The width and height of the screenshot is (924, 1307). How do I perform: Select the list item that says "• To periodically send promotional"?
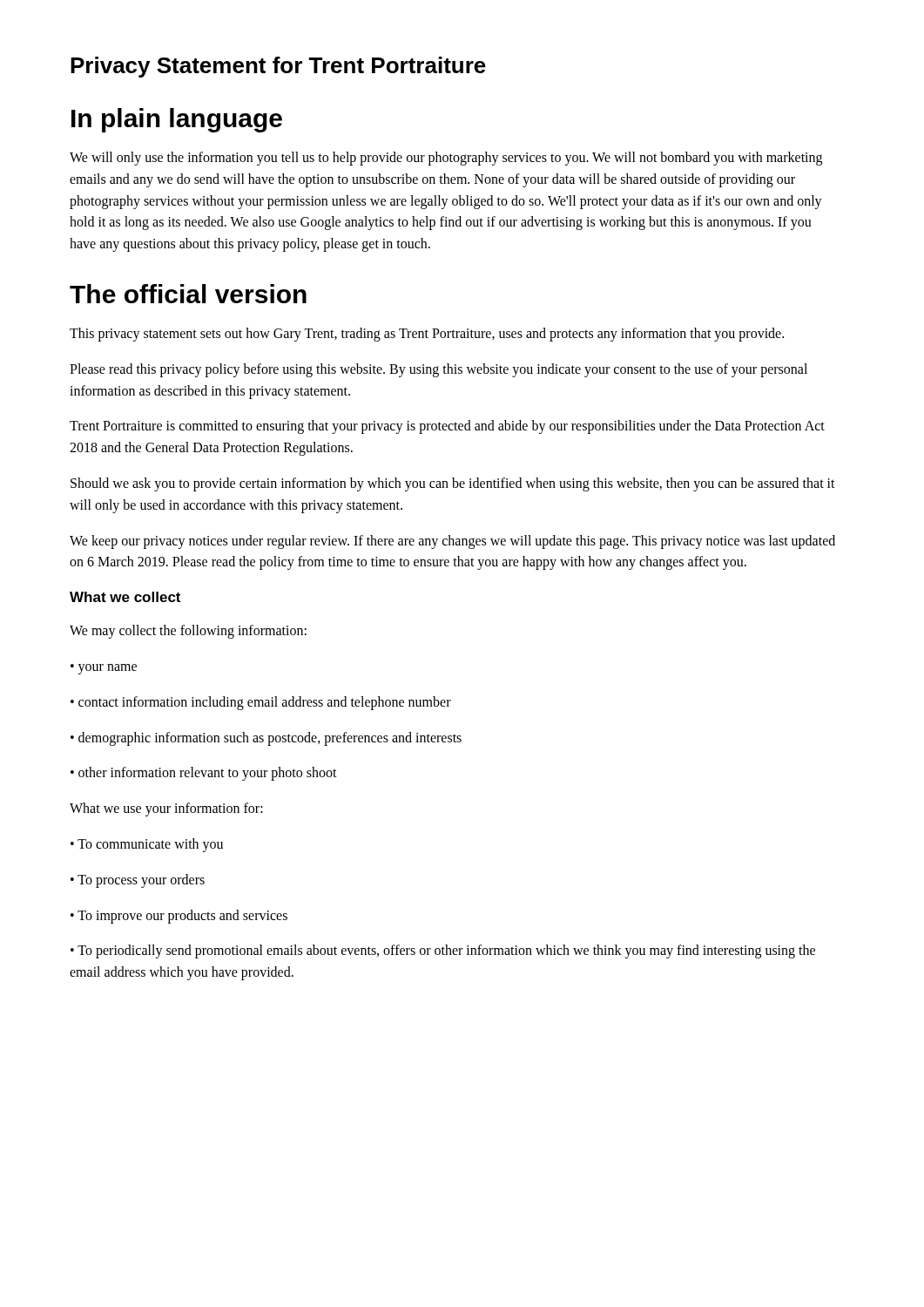click(453, 962)
